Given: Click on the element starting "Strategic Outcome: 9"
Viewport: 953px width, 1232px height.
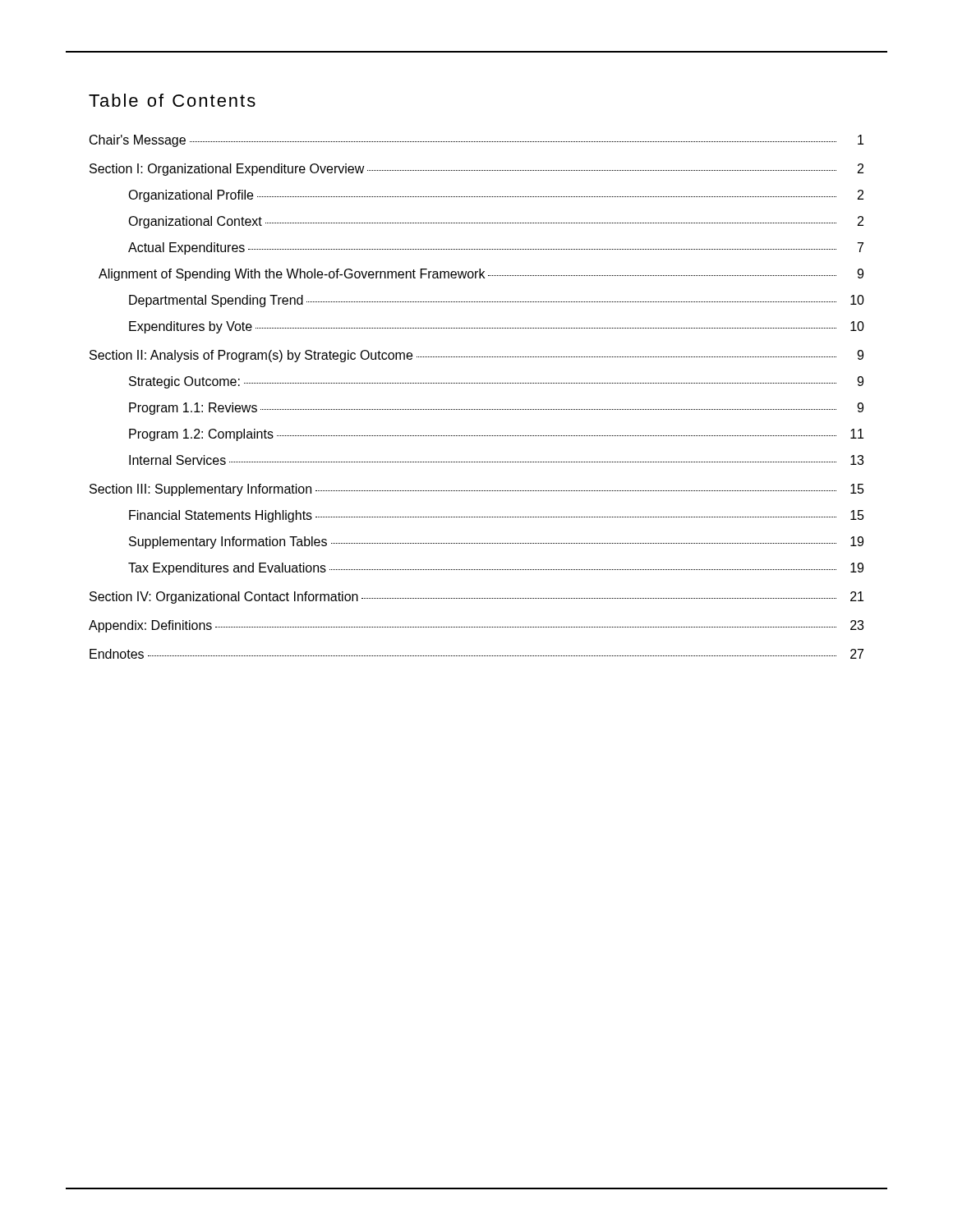Looking at the screenshot, I should point(496,382).
